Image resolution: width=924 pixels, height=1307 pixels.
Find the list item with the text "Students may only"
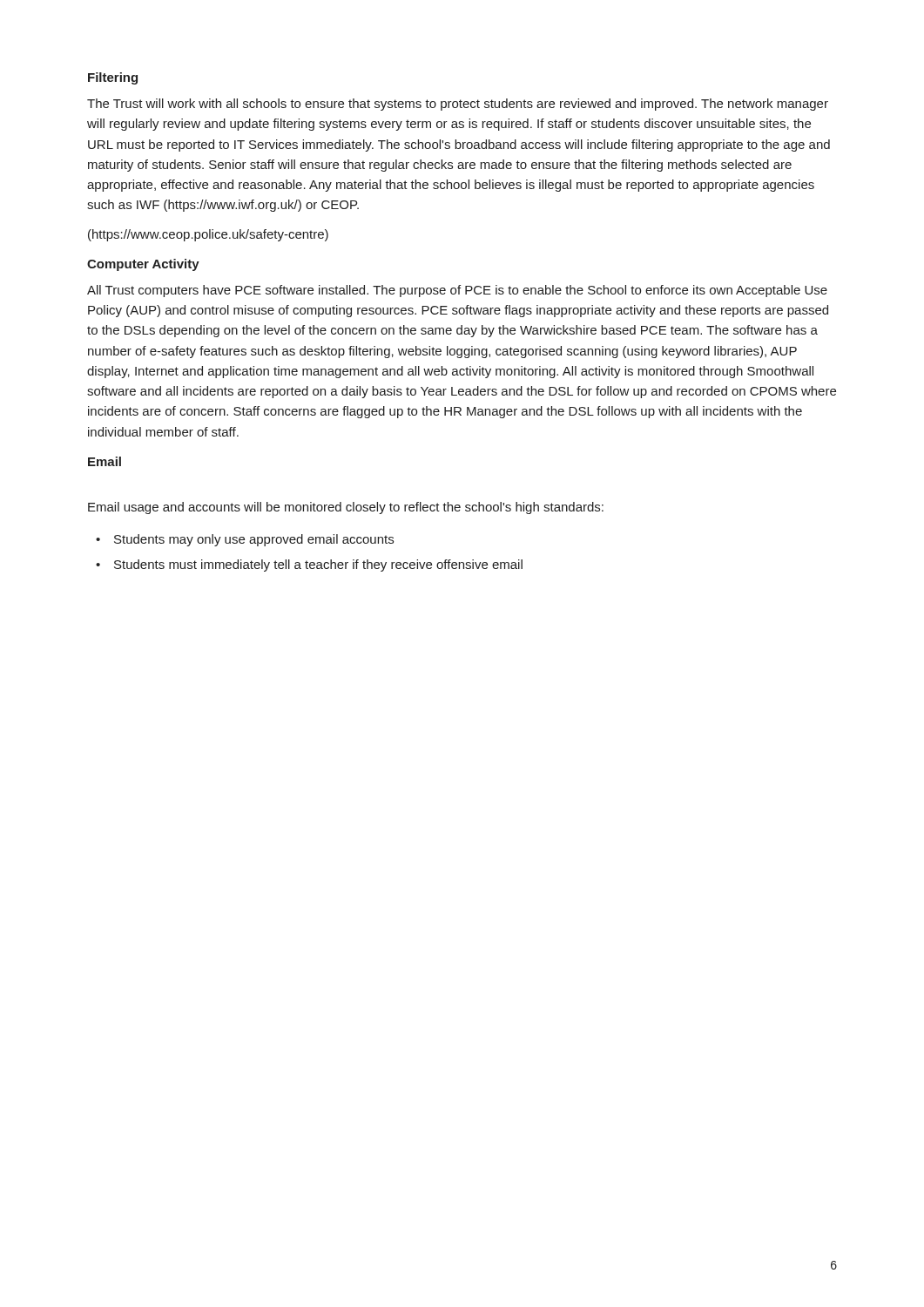[254, 539]
